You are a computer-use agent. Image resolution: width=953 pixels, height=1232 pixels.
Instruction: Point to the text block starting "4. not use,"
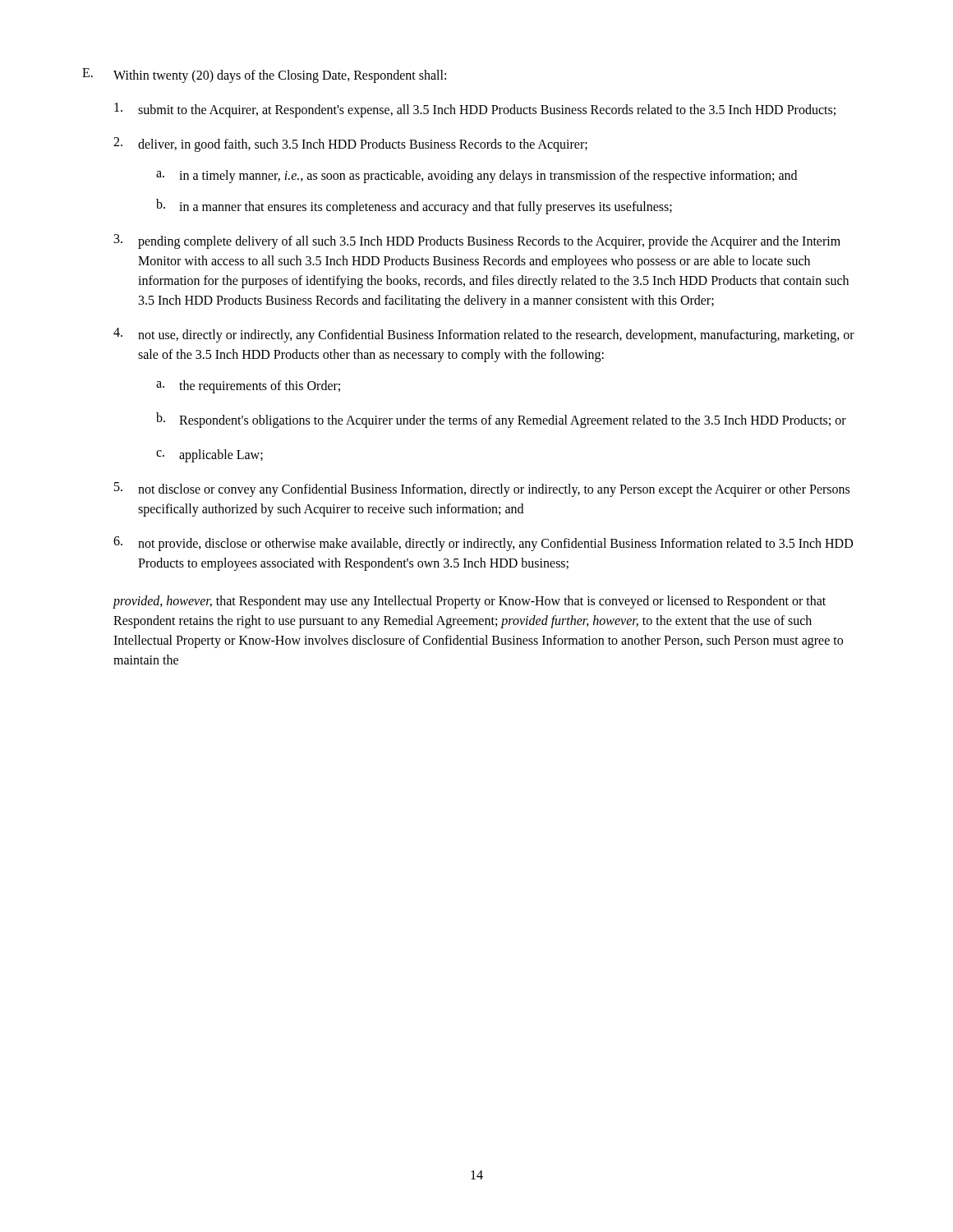[x=484, y=345]
